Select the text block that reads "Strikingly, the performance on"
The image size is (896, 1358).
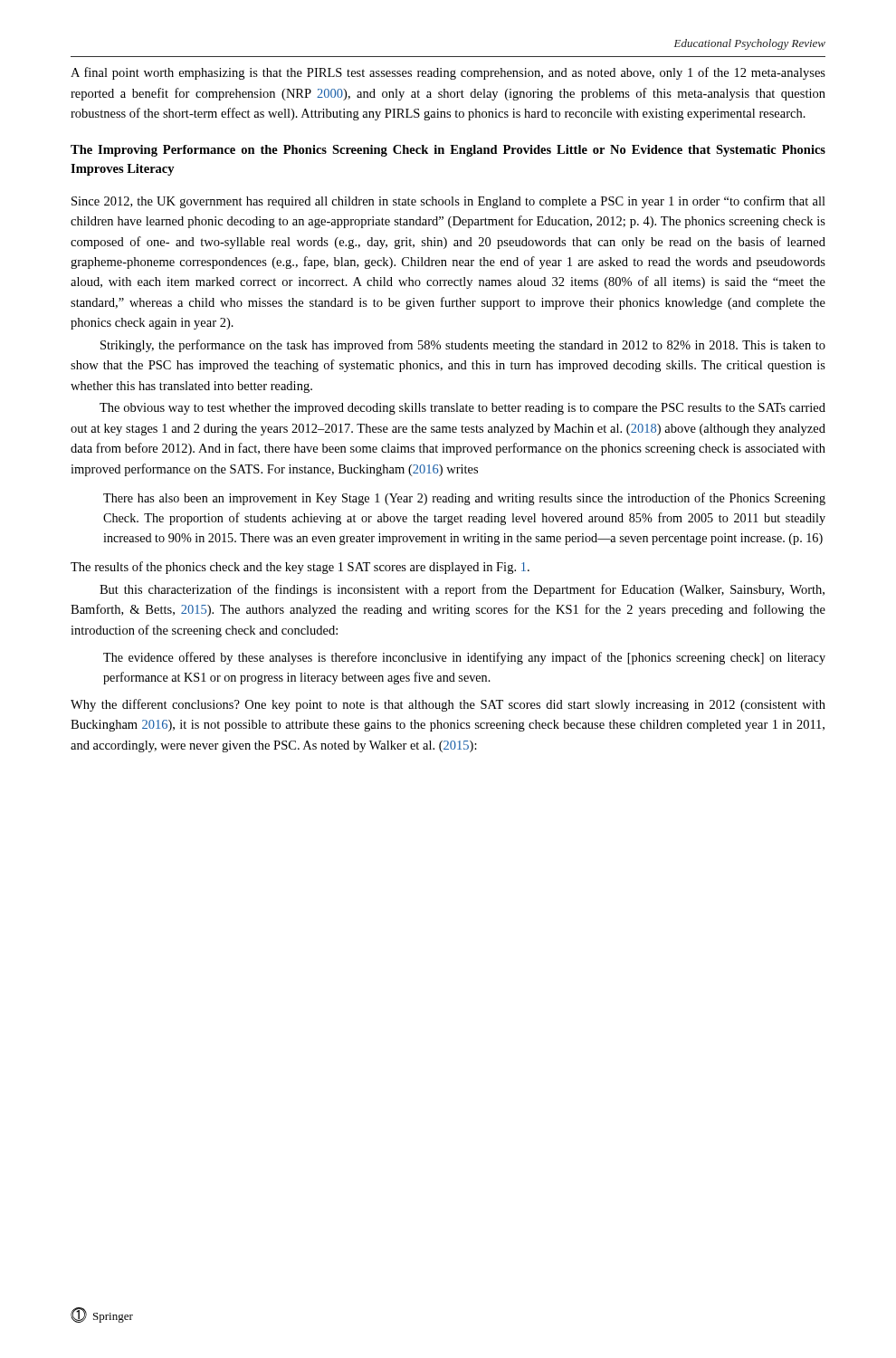(448, 365)
